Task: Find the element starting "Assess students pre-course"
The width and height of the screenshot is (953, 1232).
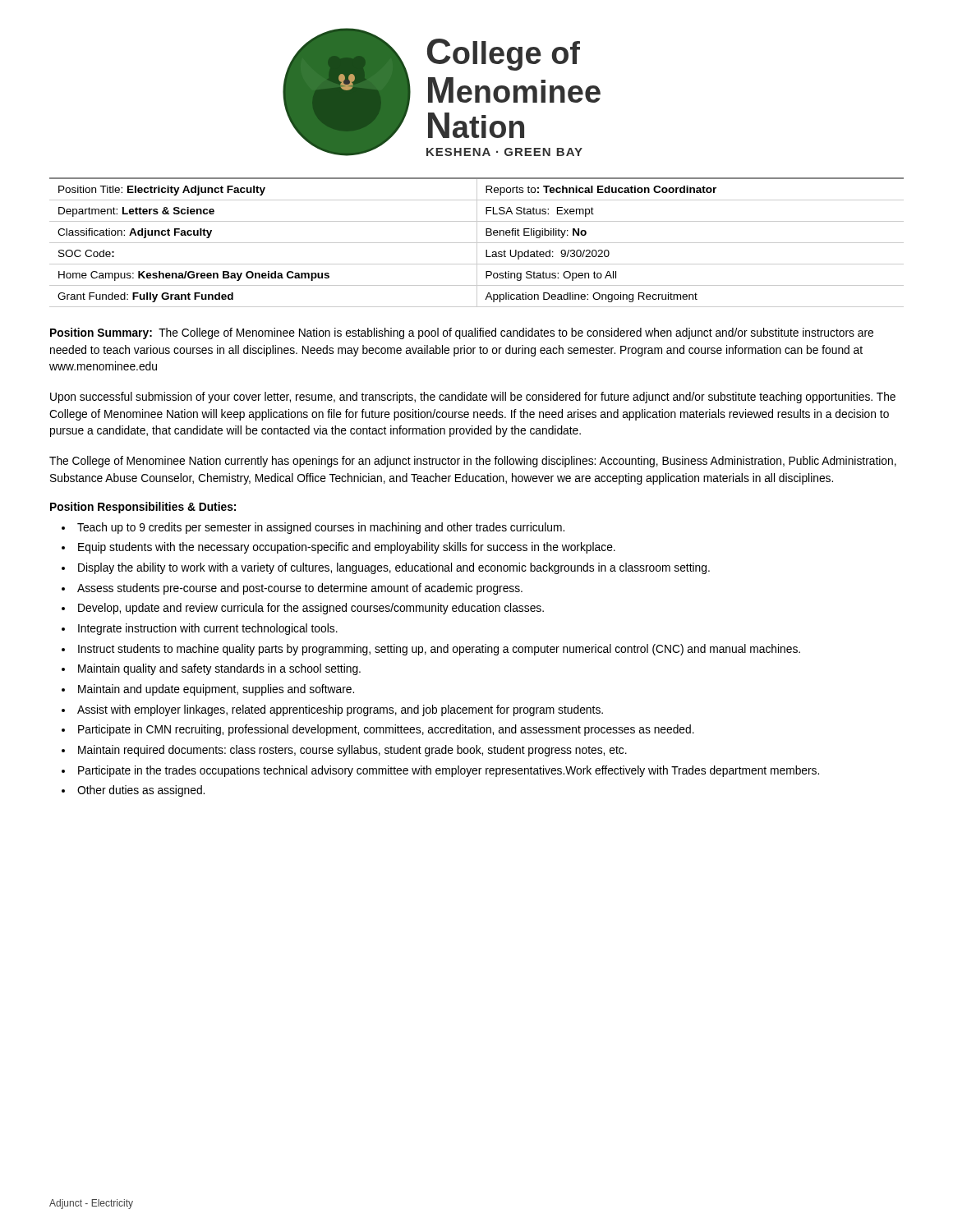Action: pyautogui.click(x=300, y=588)
